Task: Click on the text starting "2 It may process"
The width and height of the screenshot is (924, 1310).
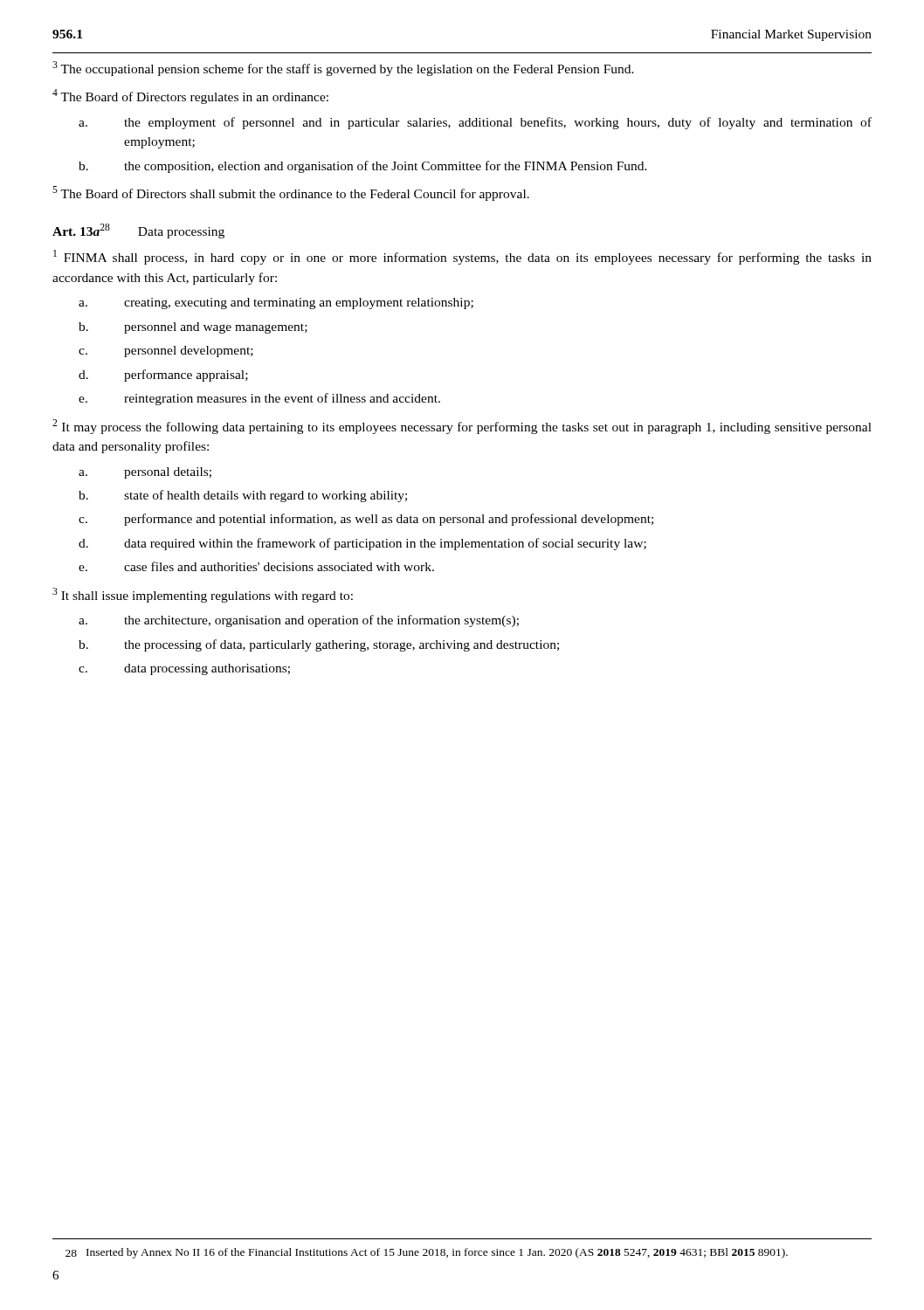Action: pyautogui.click(x=462, y=435)
